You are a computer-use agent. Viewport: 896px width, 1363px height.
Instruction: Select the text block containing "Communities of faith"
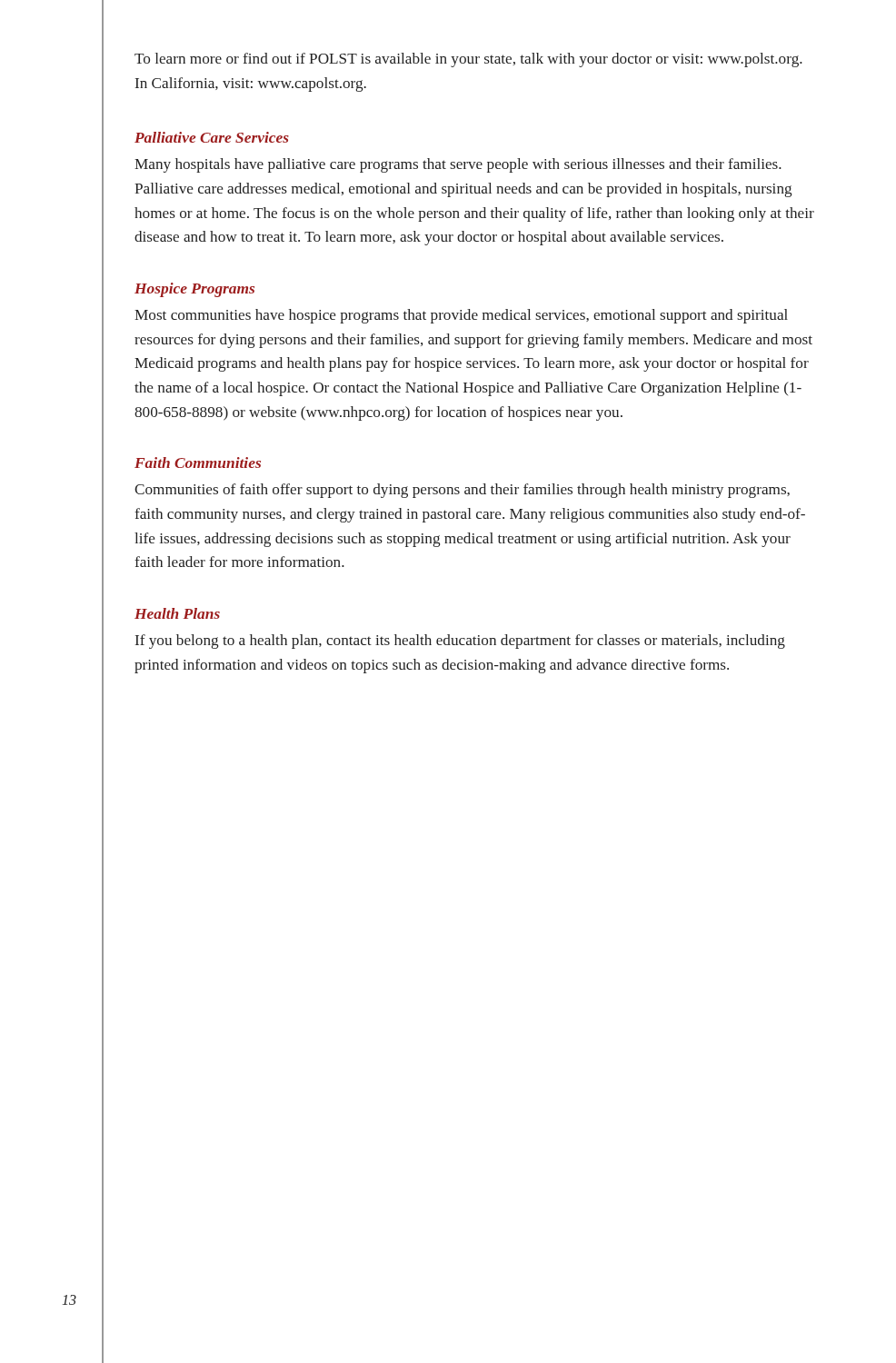pos(470,526)
